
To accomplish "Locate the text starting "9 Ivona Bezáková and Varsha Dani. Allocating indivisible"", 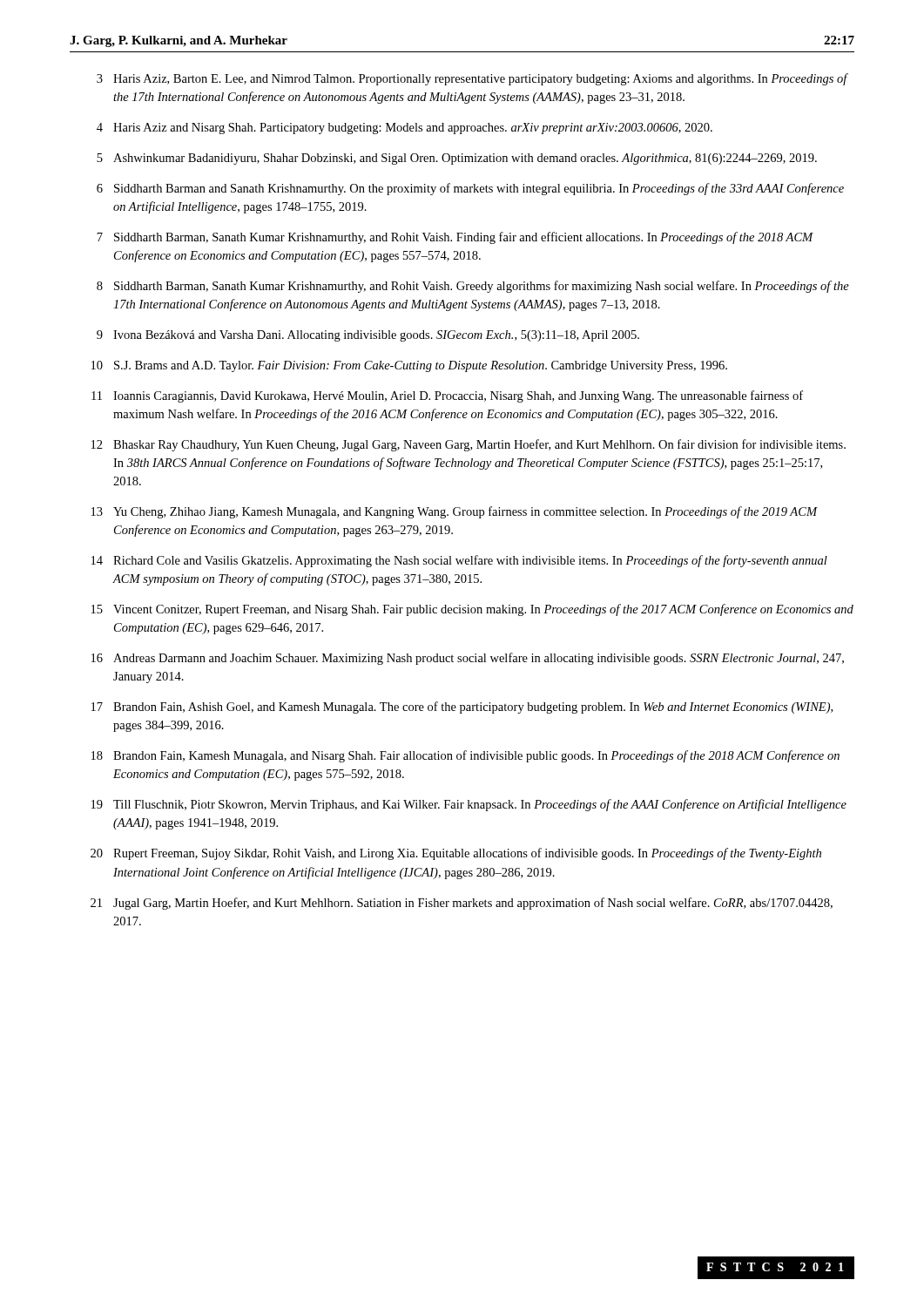I will [x=462, y=335].
